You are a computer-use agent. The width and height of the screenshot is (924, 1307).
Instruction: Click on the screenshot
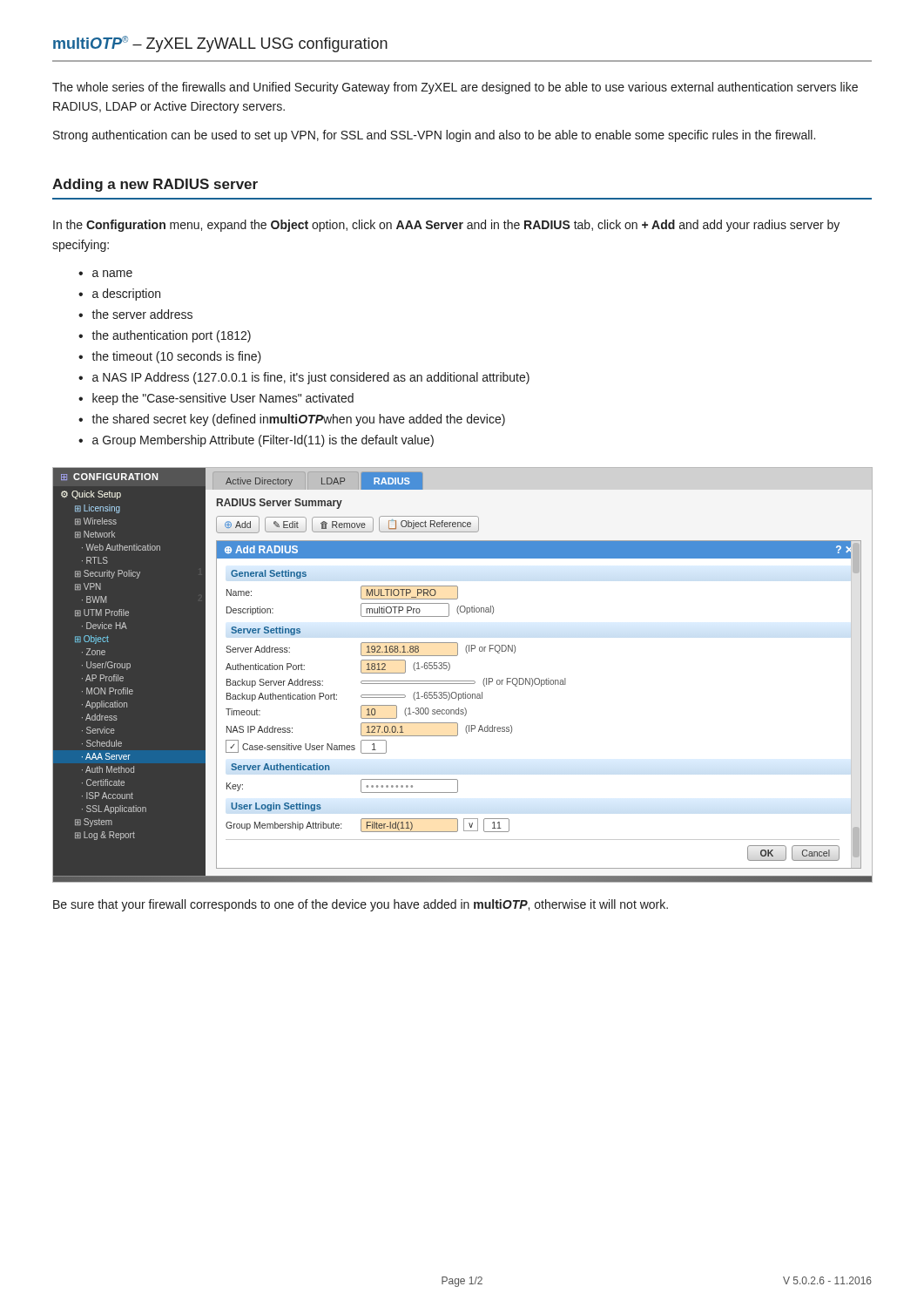click(462, 675)
